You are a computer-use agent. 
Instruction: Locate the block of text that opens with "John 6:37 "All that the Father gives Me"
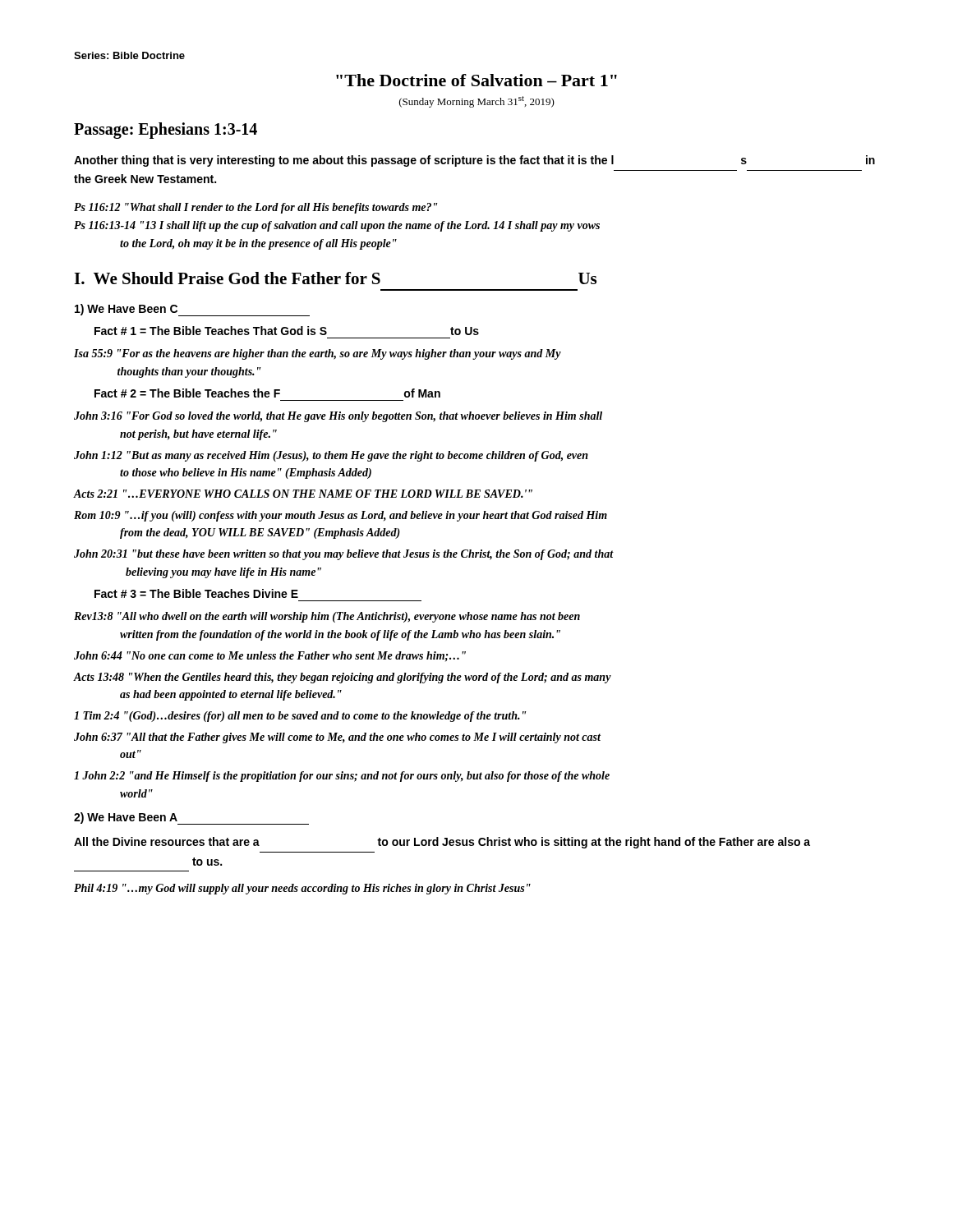[x=337, y=746]
